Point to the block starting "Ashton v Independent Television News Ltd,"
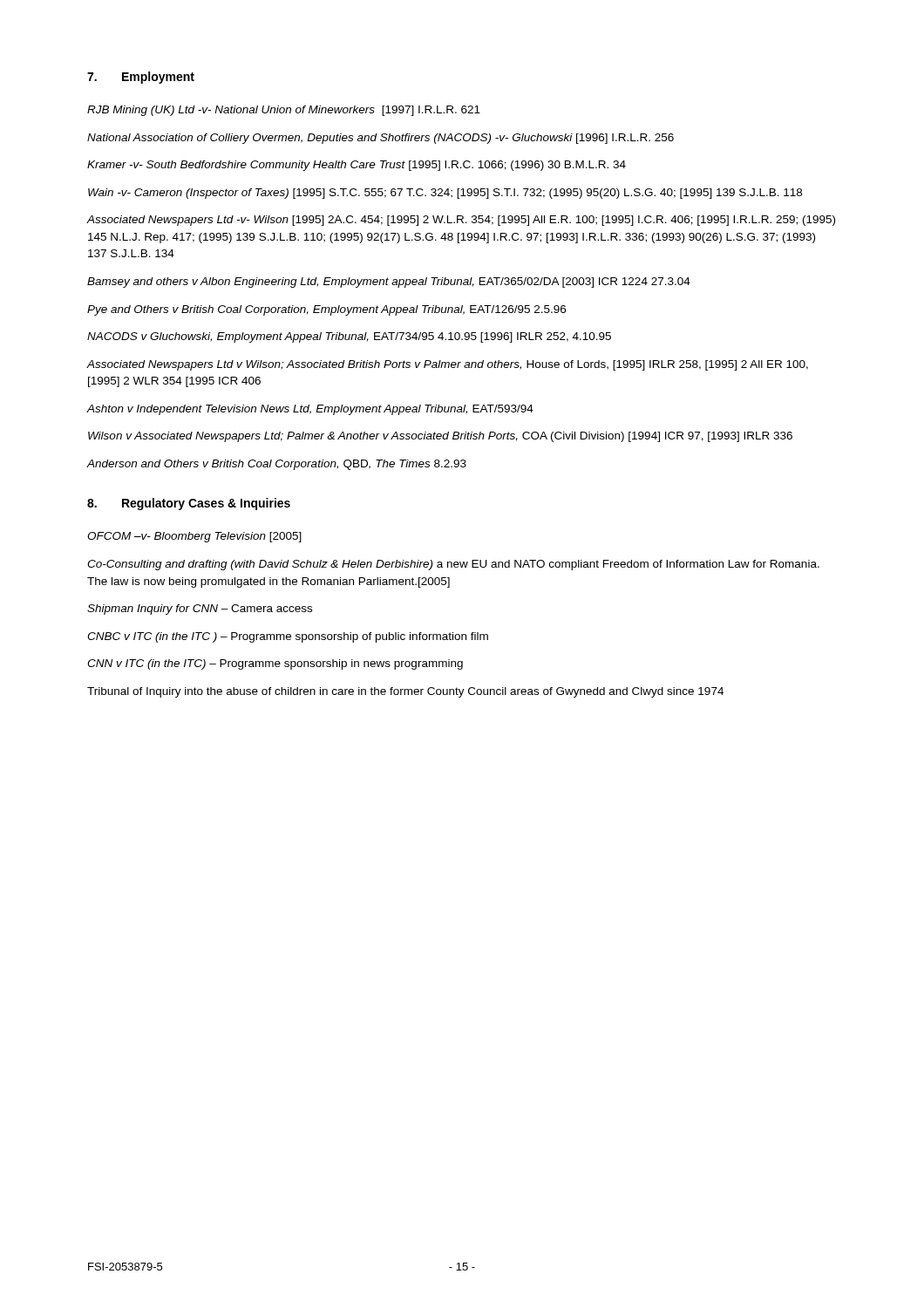This screenshot has width=924, height=1308. pyautogui.click(x=310, y=408)
